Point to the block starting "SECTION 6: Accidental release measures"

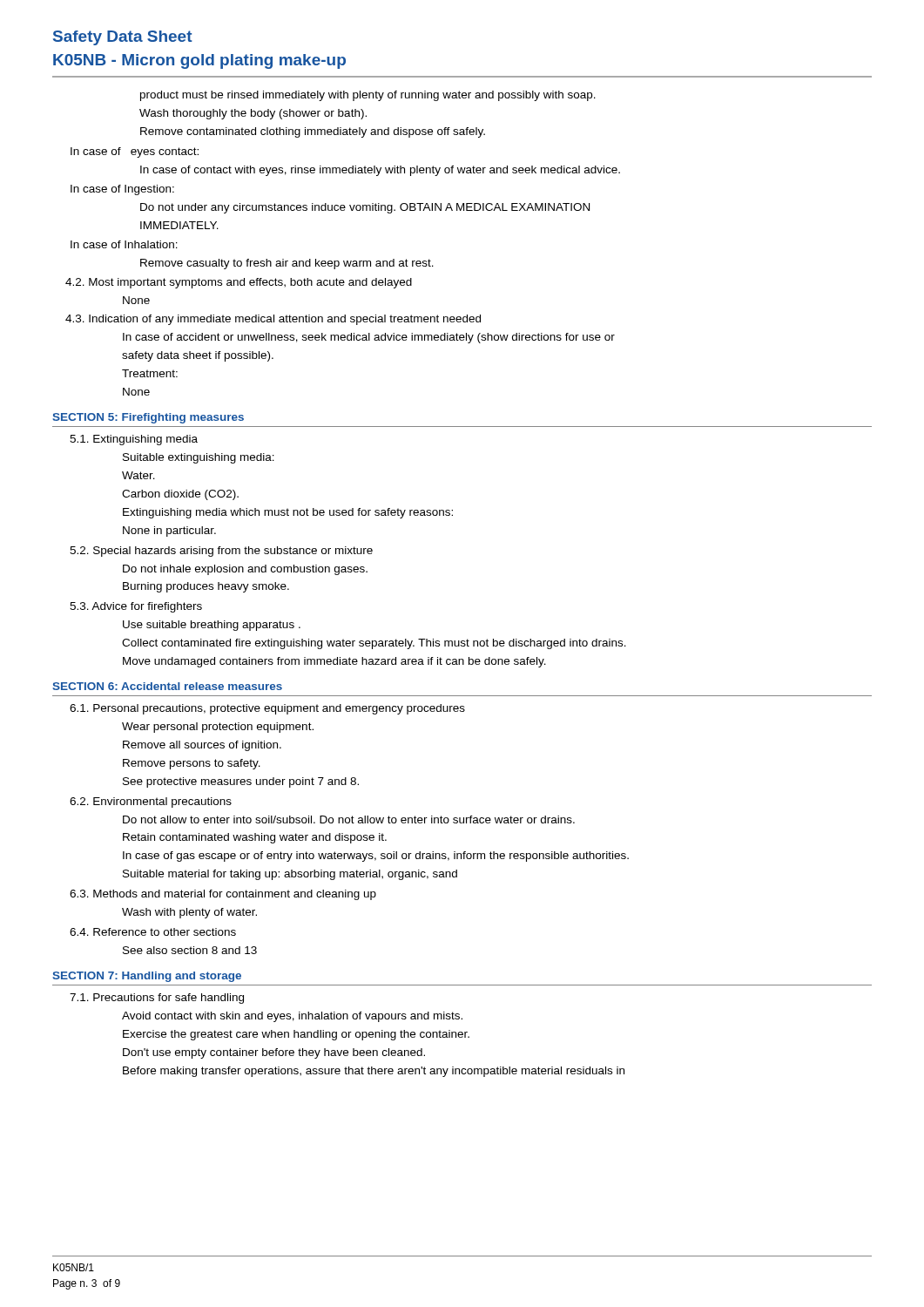(167, 686)
